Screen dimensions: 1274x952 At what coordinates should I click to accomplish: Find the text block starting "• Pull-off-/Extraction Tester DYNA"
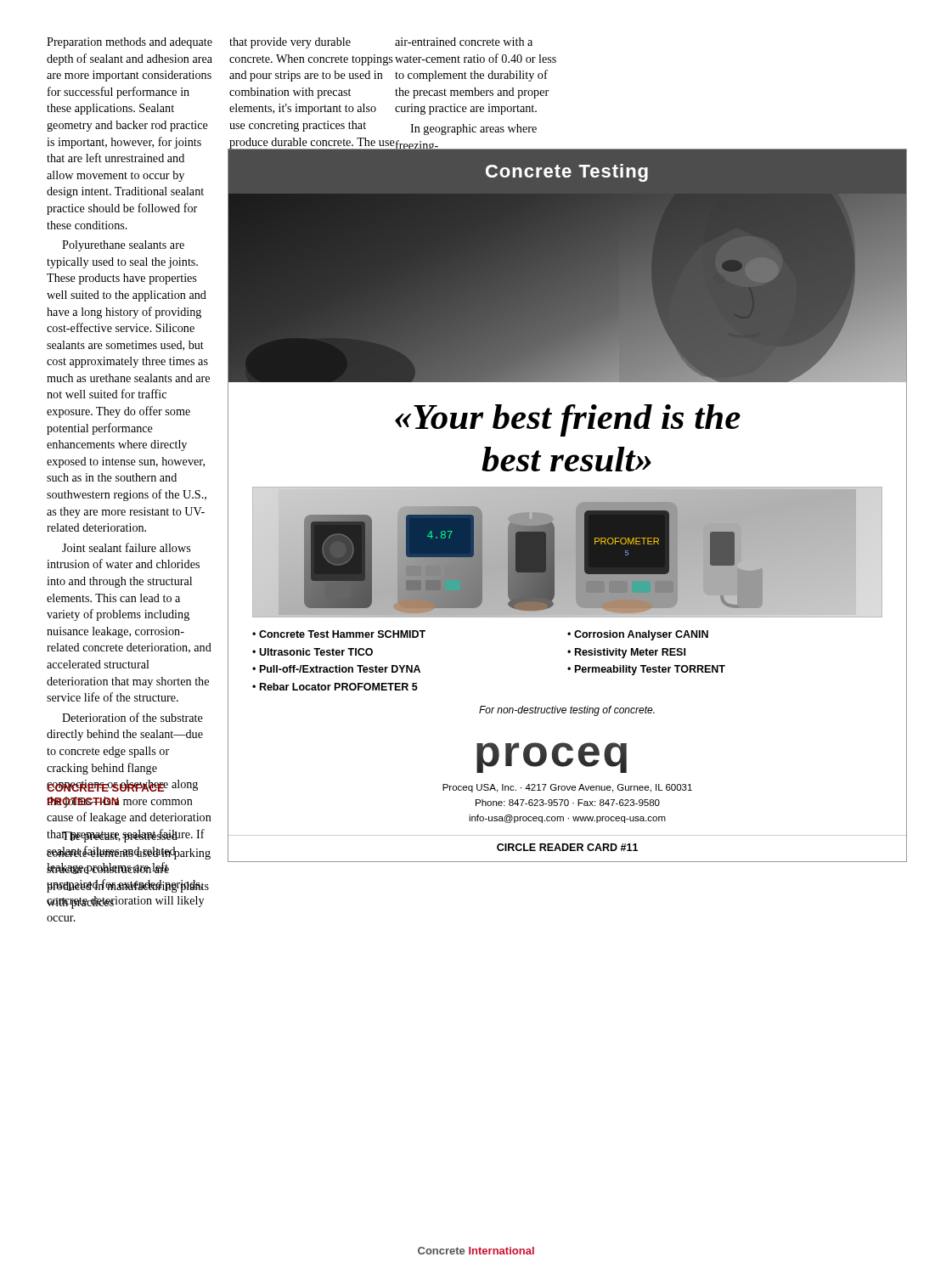tap(337, 670)
